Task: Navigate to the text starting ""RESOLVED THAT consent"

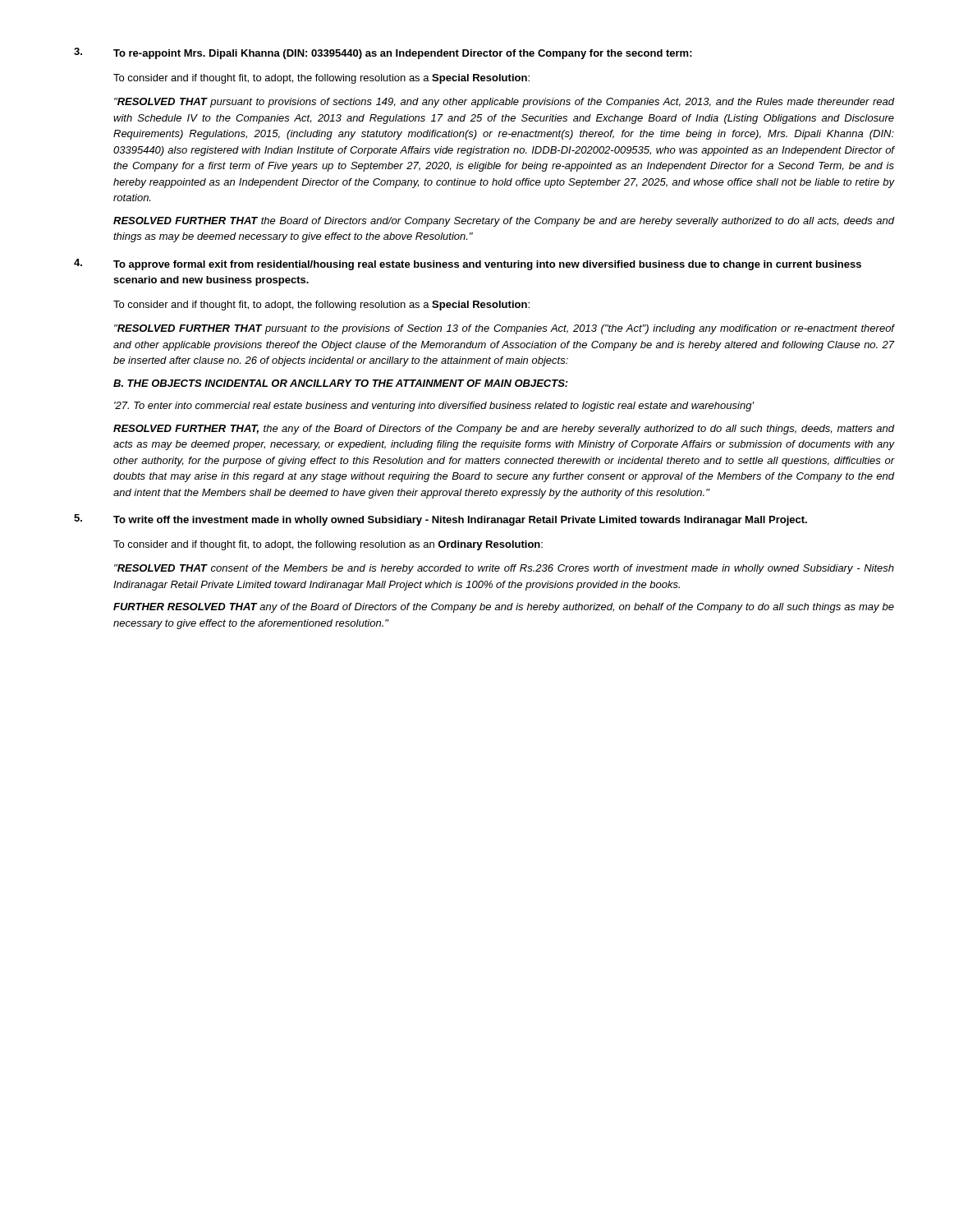Action: click(x=504, y=576)
